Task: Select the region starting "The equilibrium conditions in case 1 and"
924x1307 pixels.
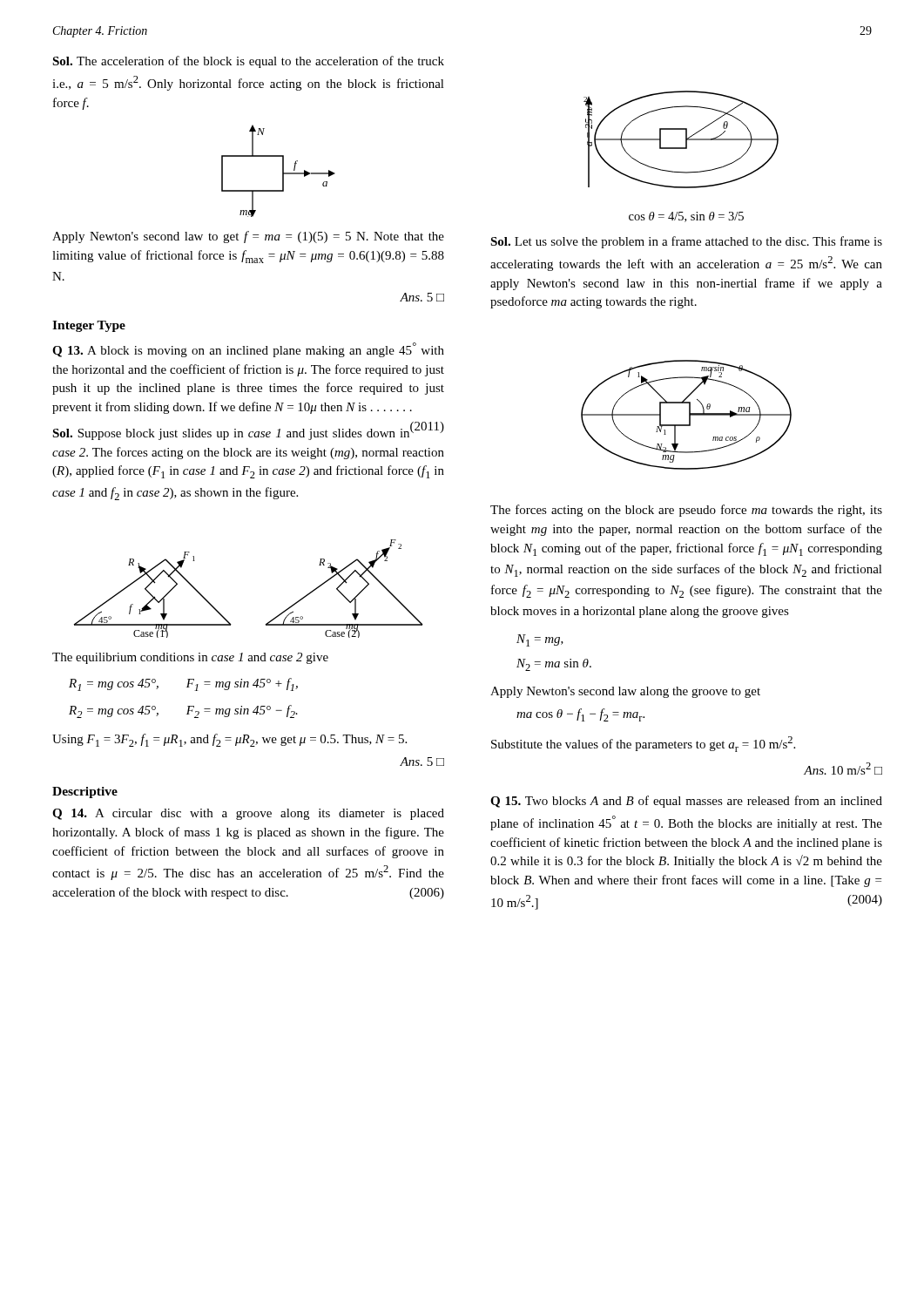Action: click(190, 657)
